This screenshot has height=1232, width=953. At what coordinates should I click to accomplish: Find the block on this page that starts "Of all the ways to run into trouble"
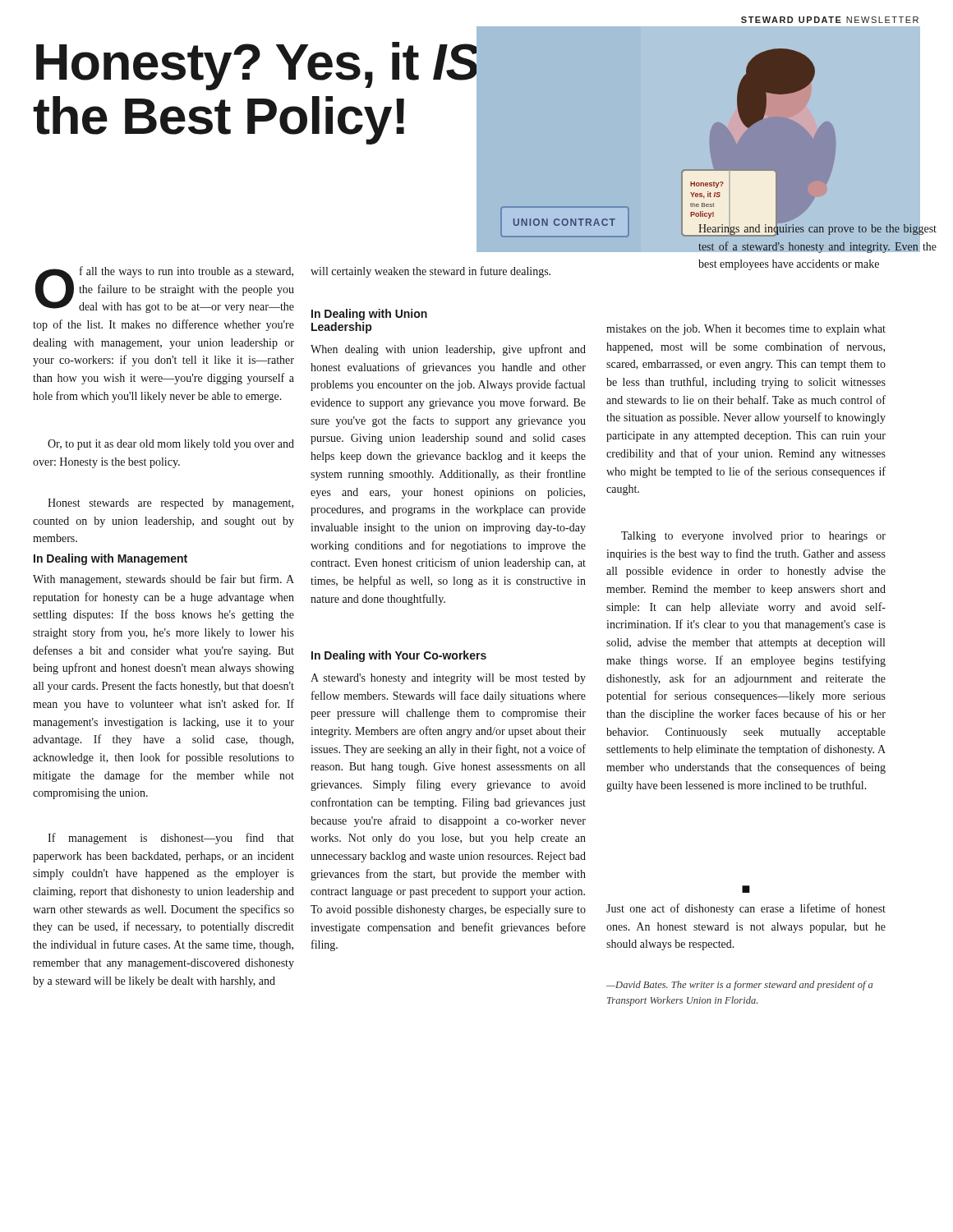pos(163,333)
